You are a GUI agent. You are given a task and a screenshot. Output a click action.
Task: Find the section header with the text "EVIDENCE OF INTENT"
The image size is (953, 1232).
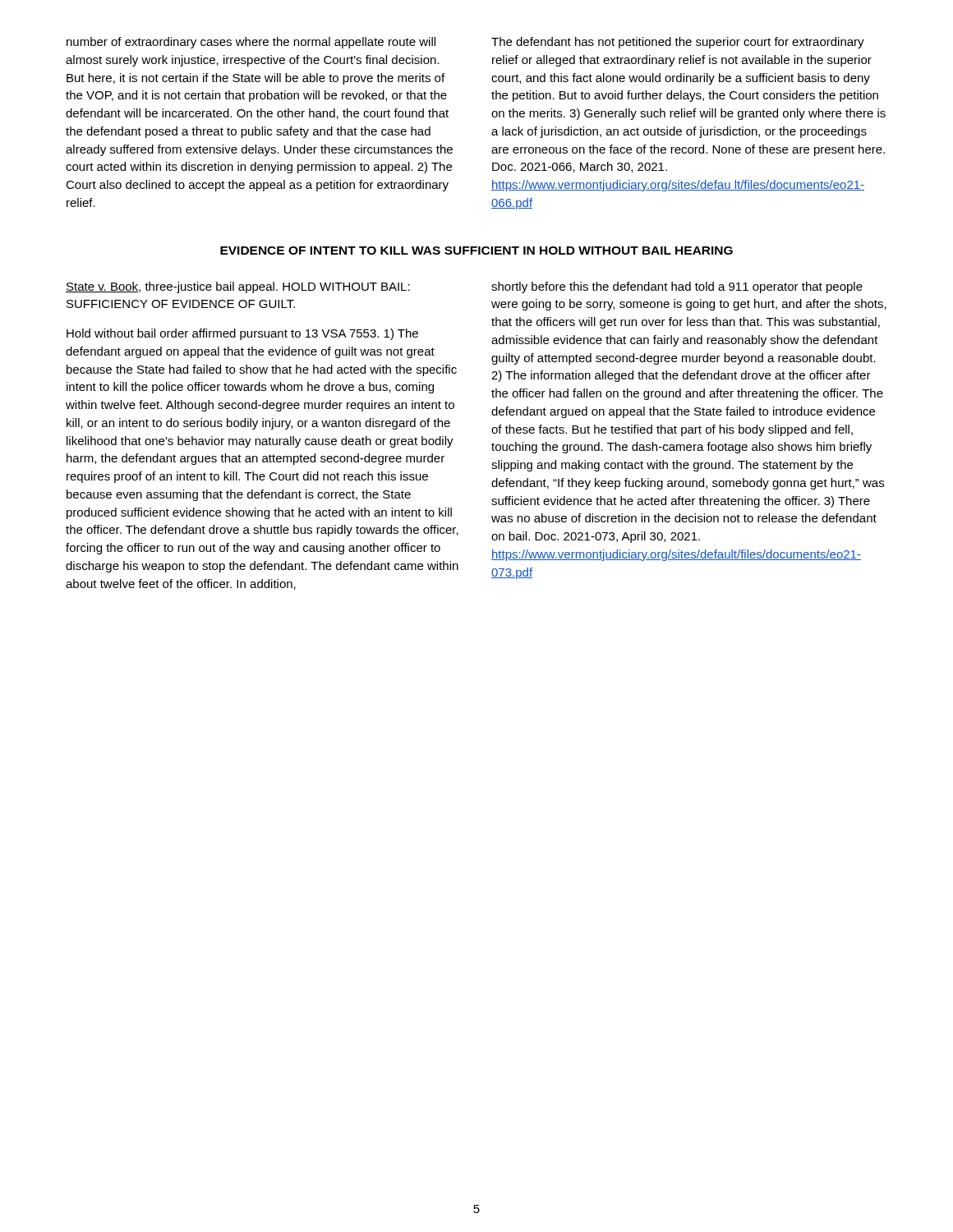(476, 250)
